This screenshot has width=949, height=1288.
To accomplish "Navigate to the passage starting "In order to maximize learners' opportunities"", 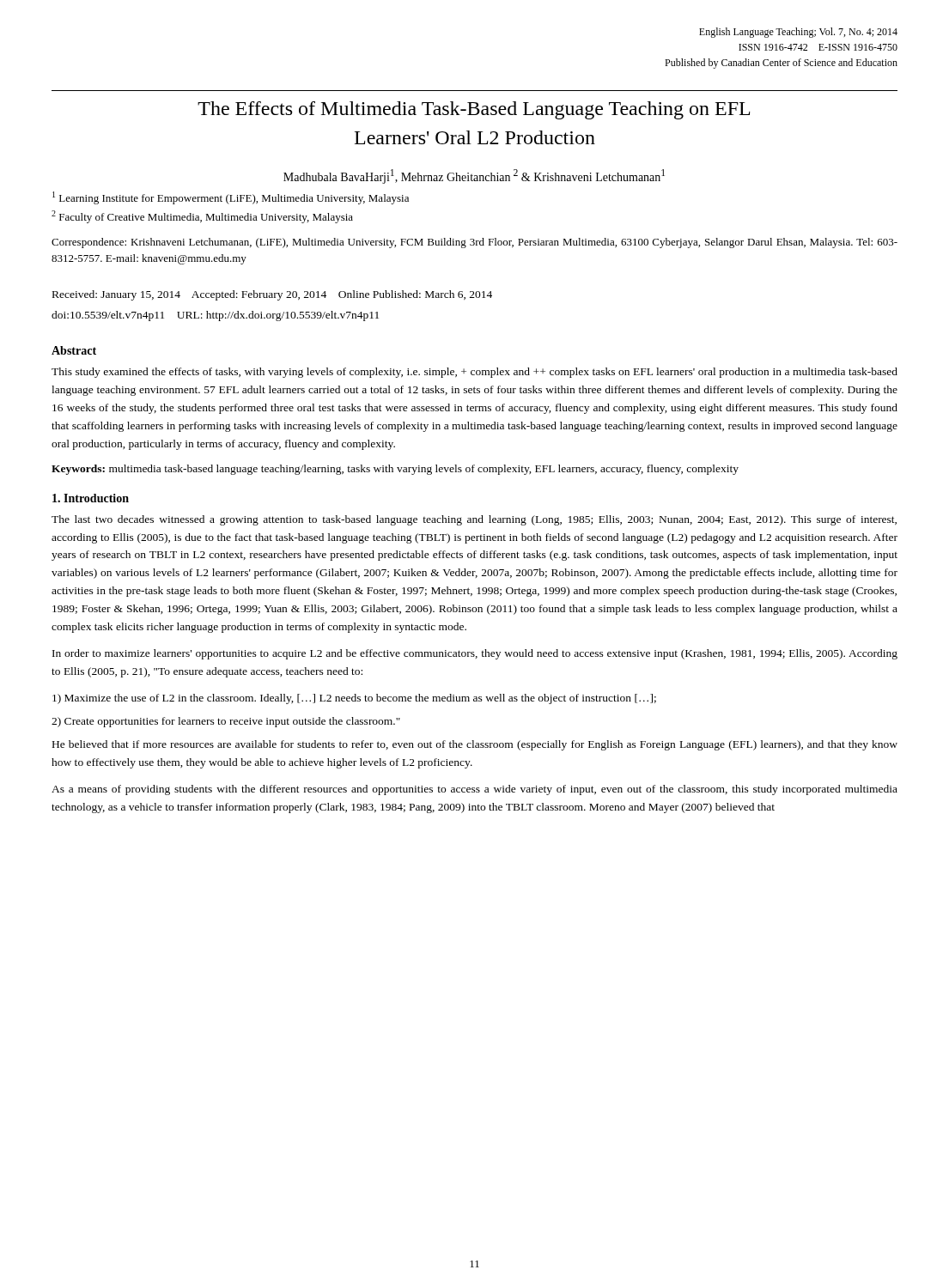I will pos(474,662).
